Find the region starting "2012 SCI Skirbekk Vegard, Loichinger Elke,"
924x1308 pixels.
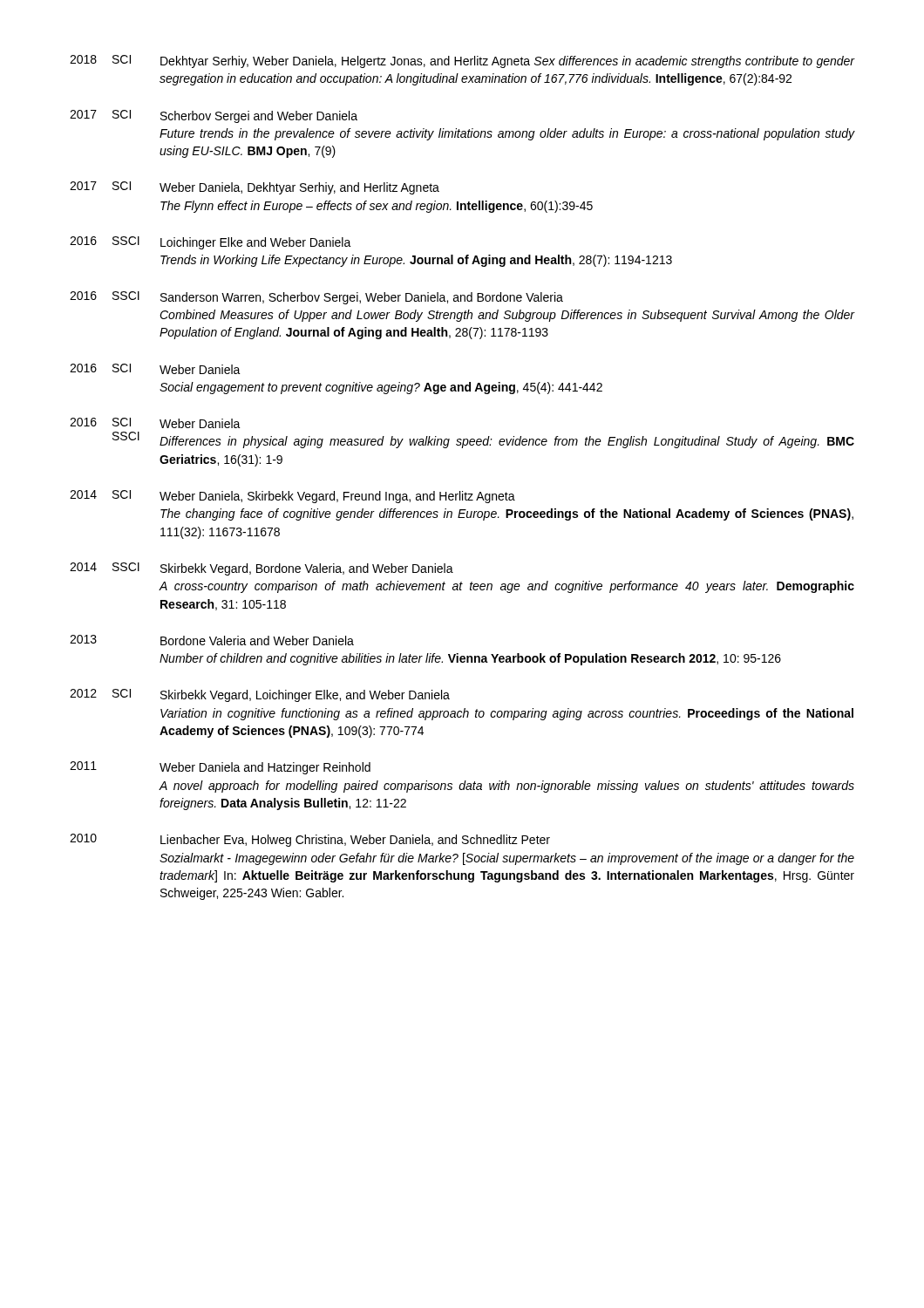[462, 713]
